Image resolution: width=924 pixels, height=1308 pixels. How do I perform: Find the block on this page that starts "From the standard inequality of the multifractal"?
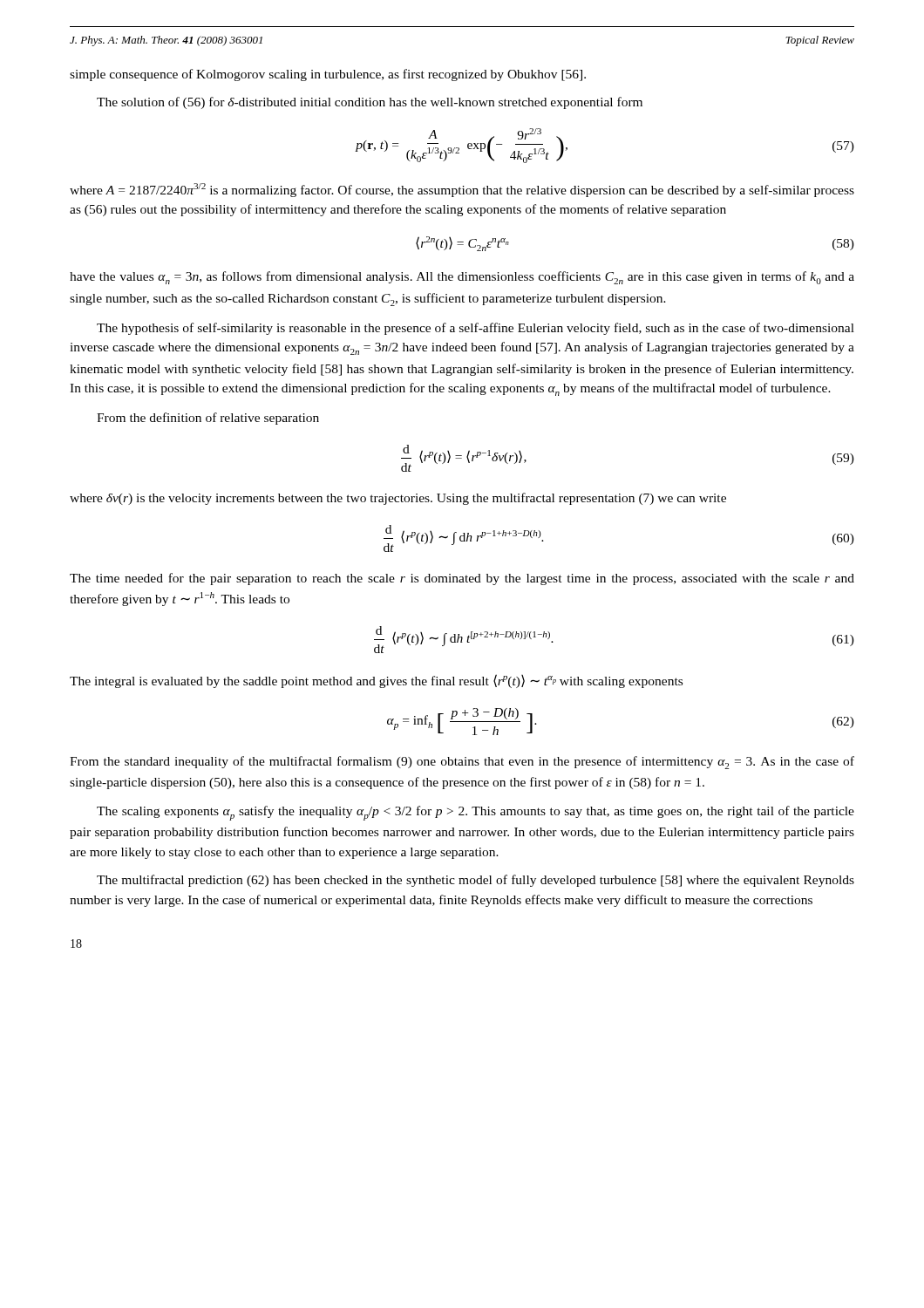(x=462, y=772)
